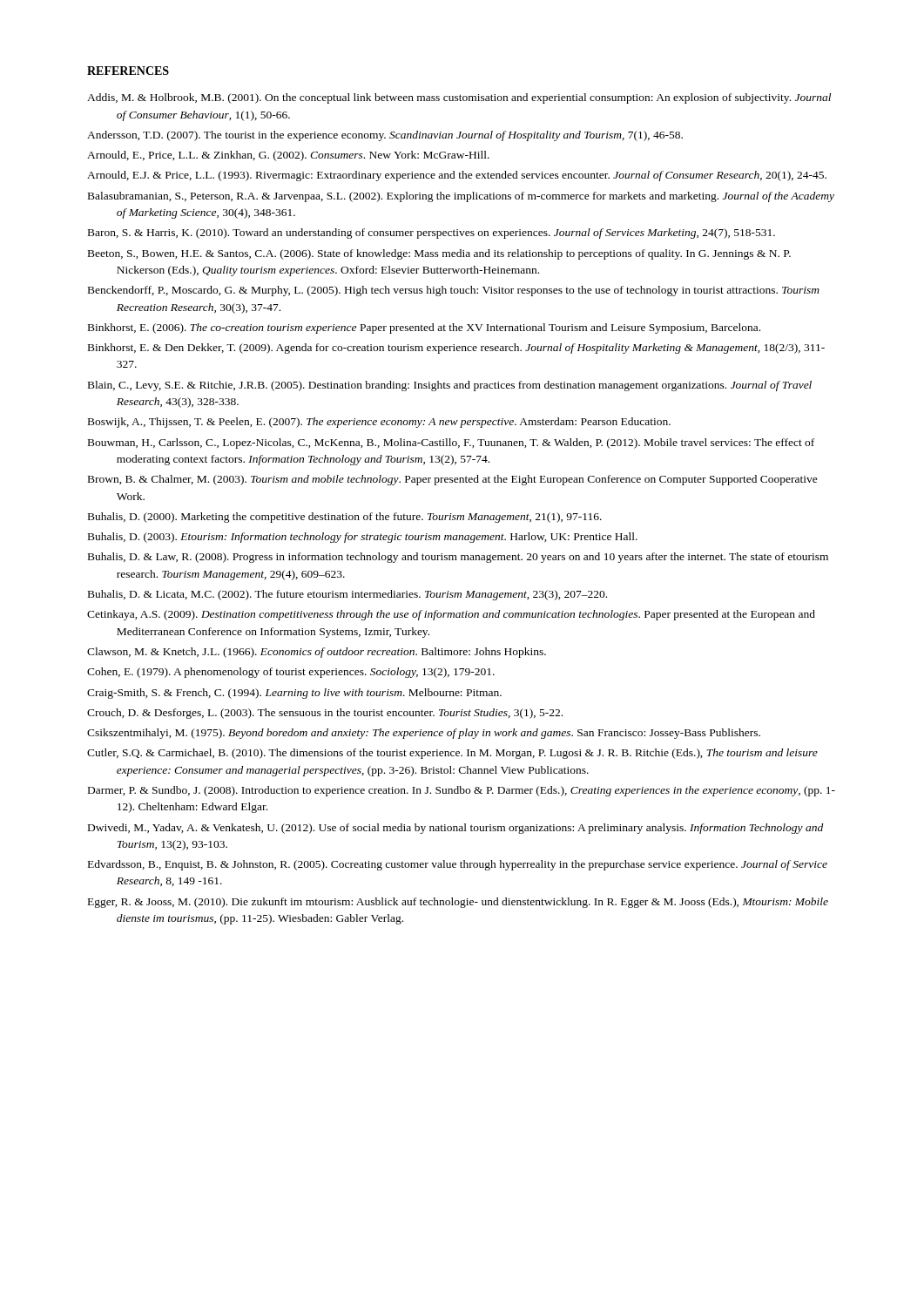Locate the list item with the text "Cohen, E. (1979). A phenomenology of"

coord(291,672)
